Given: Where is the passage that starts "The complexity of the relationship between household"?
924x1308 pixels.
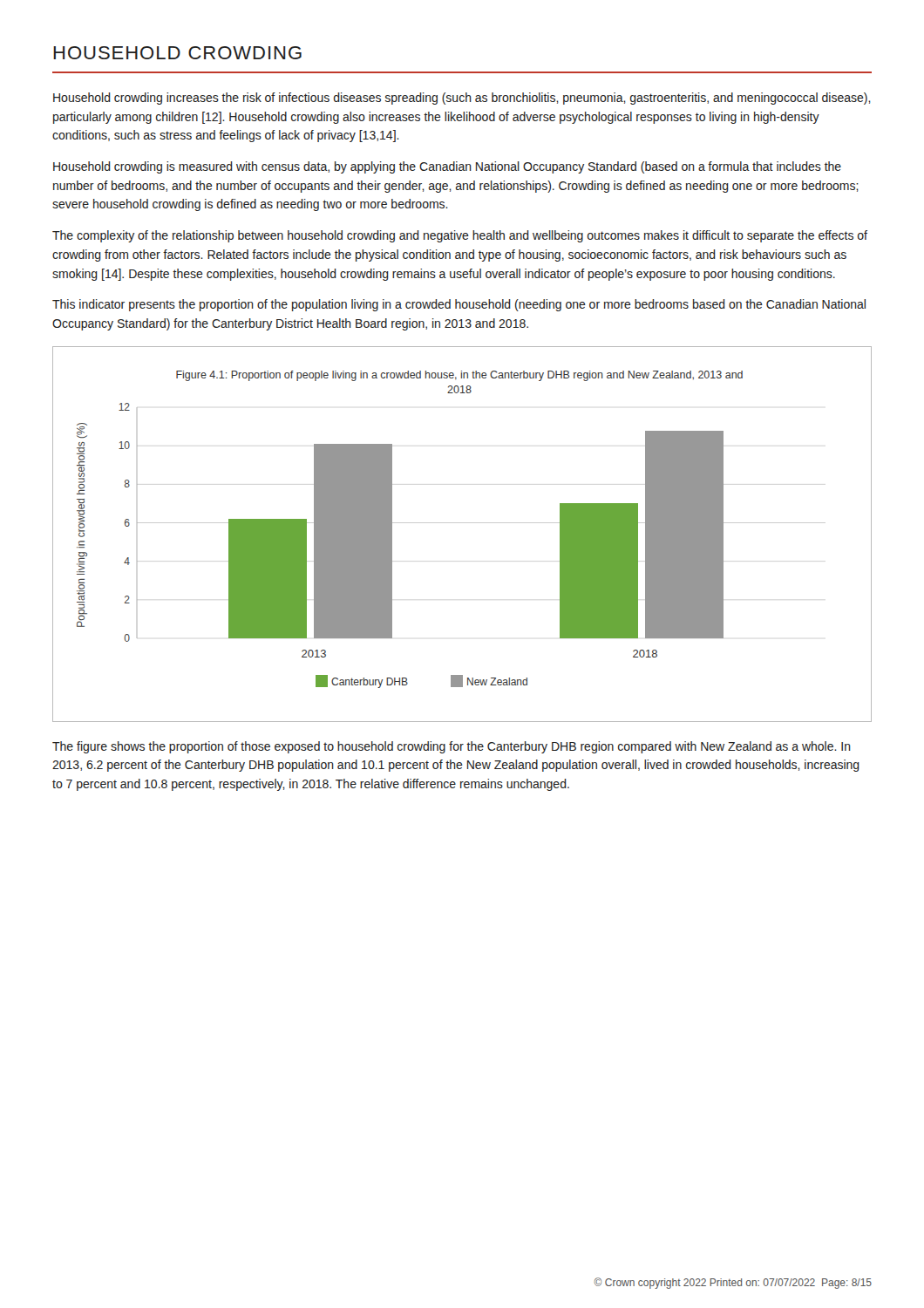Looking at the screenshot, I should click(x=460, y=254).
